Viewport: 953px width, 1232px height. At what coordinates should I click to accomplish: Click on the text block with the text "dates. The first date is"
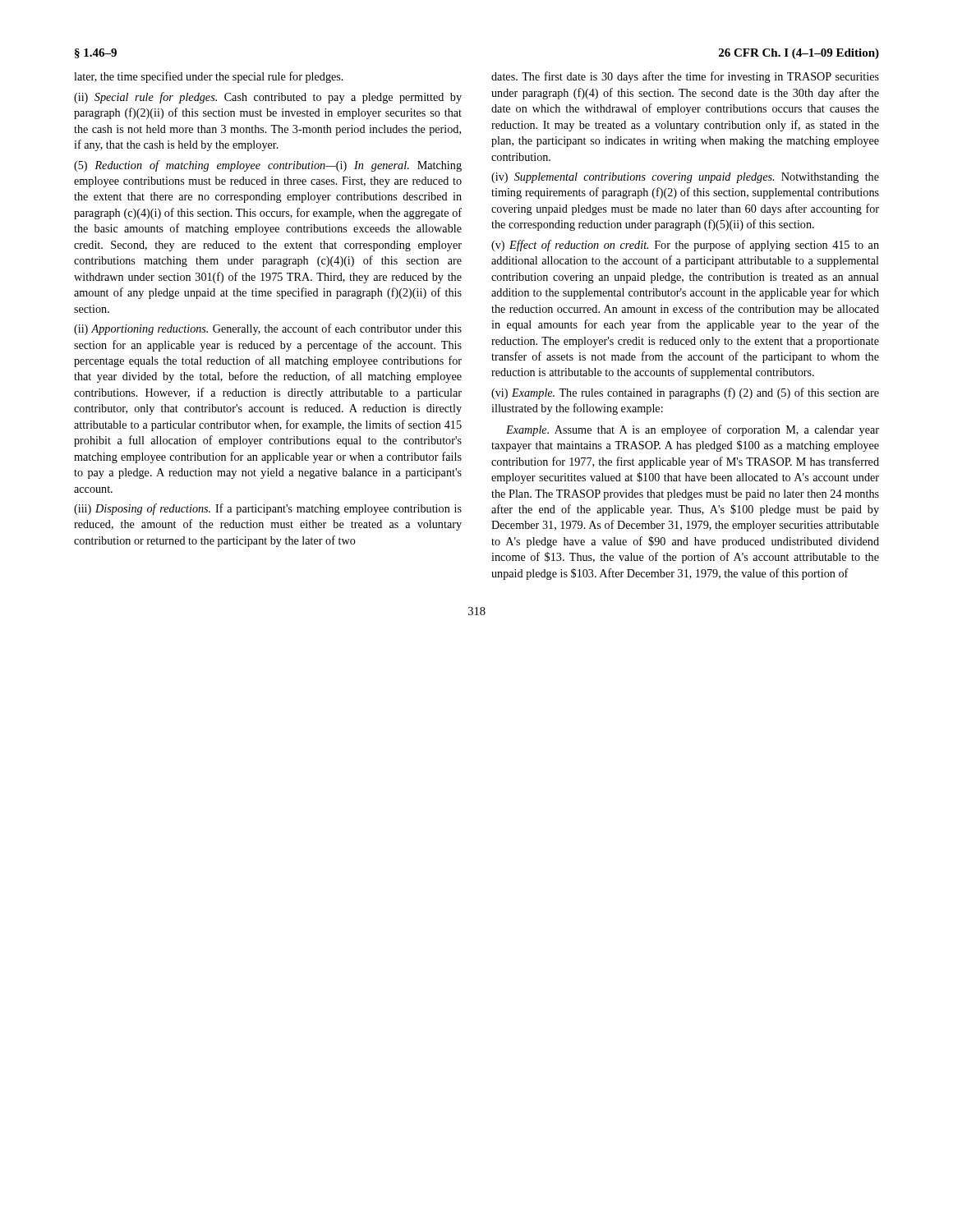tap(685, 325)
